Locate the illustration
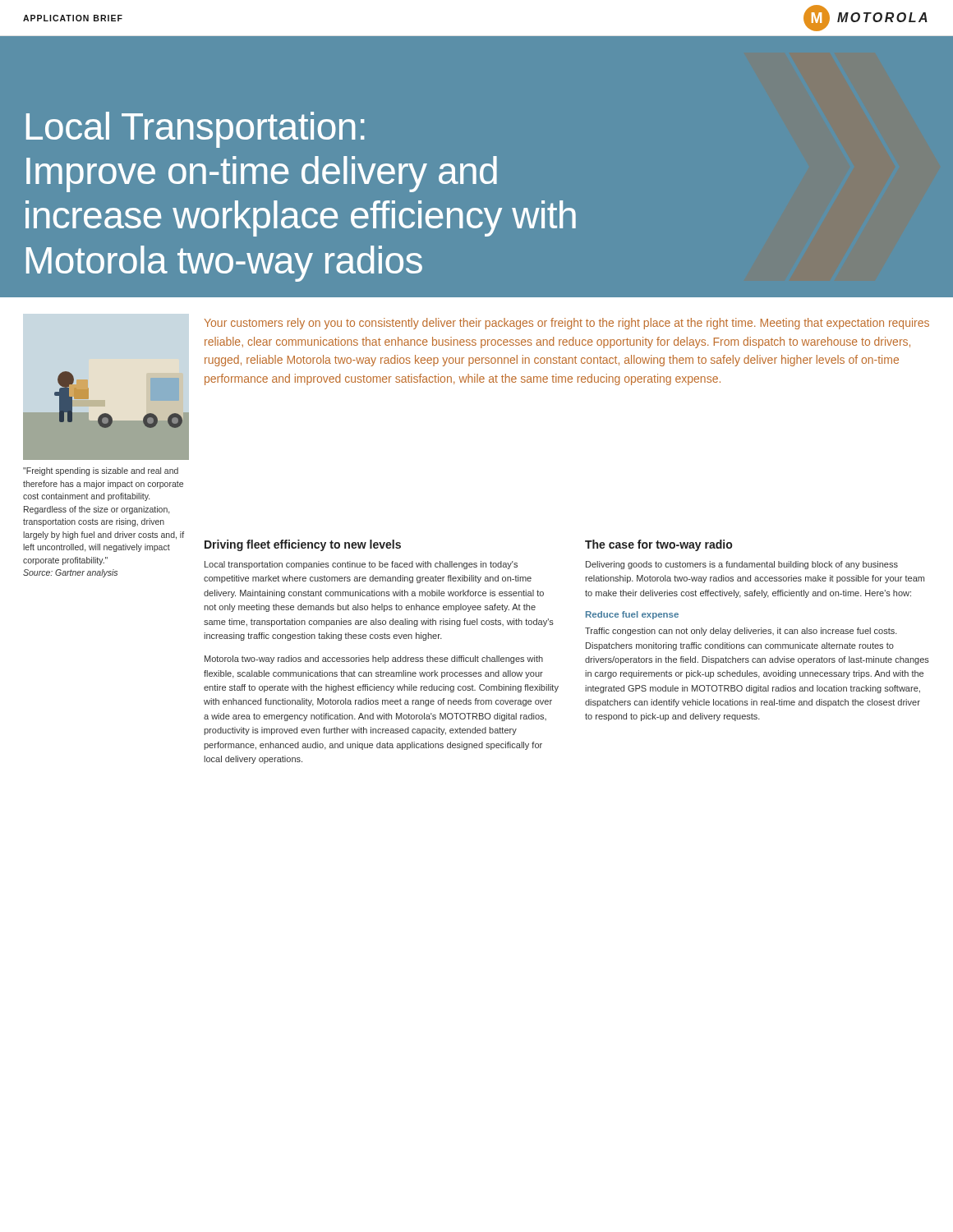The image size is (953, 1232). click(822, 167)
